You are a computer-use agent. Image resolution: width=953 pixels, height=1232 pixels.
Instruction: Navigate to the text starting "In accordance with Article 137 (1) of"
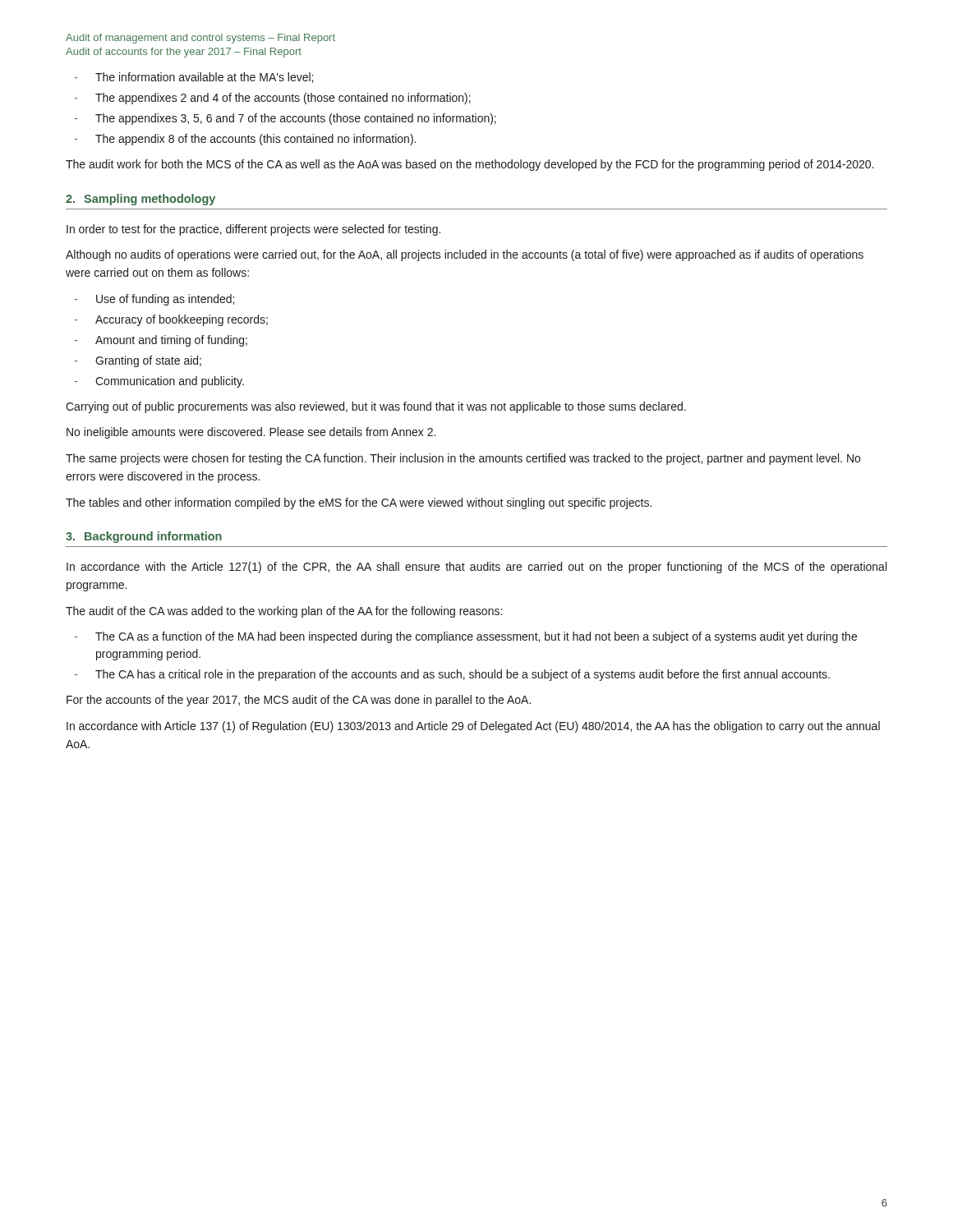coord(473,735)
